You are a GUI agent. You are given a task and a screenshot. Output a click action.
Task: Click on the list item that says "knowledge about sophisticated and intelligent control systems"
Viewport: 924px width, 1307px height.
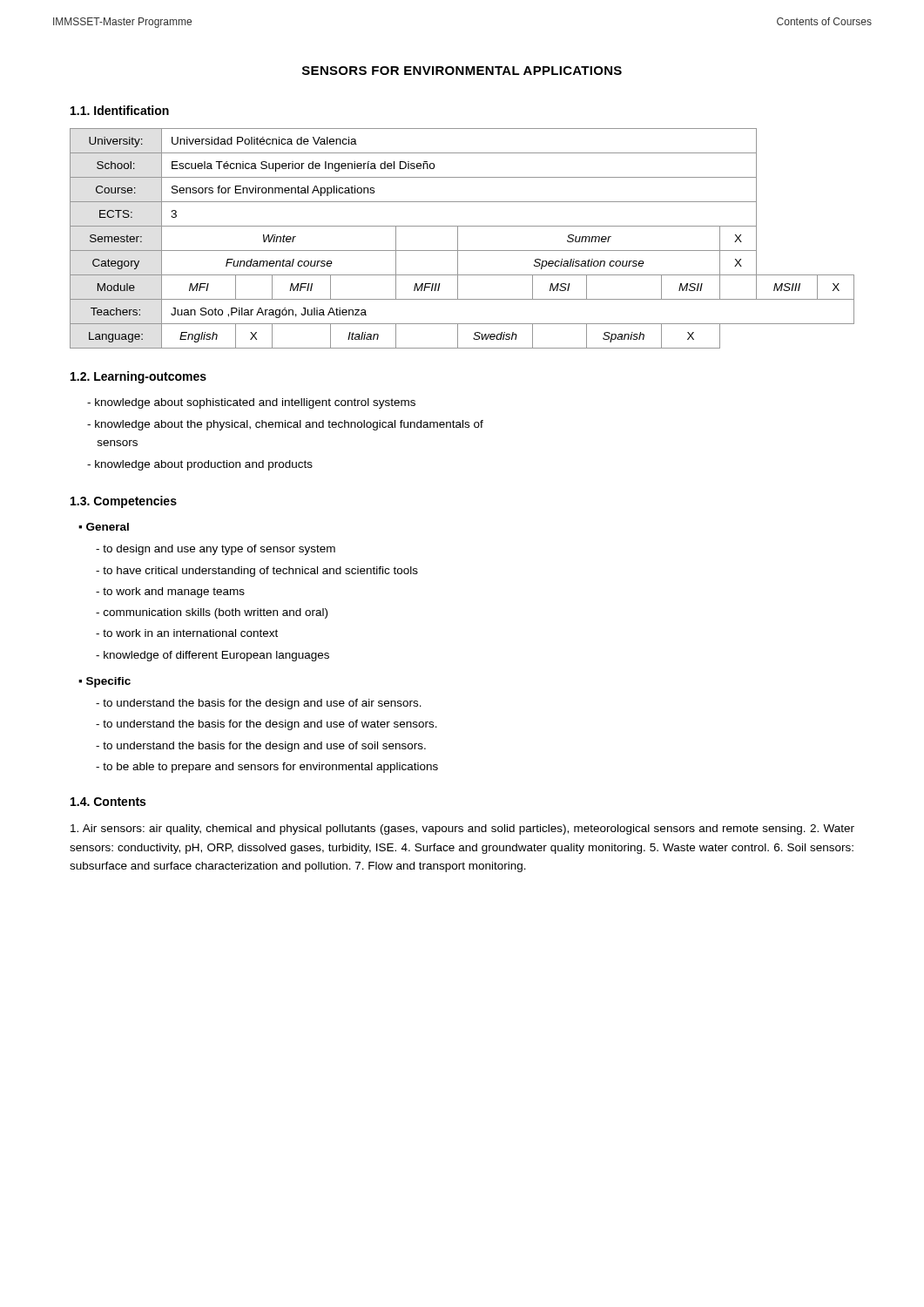(x=251, y=402)
